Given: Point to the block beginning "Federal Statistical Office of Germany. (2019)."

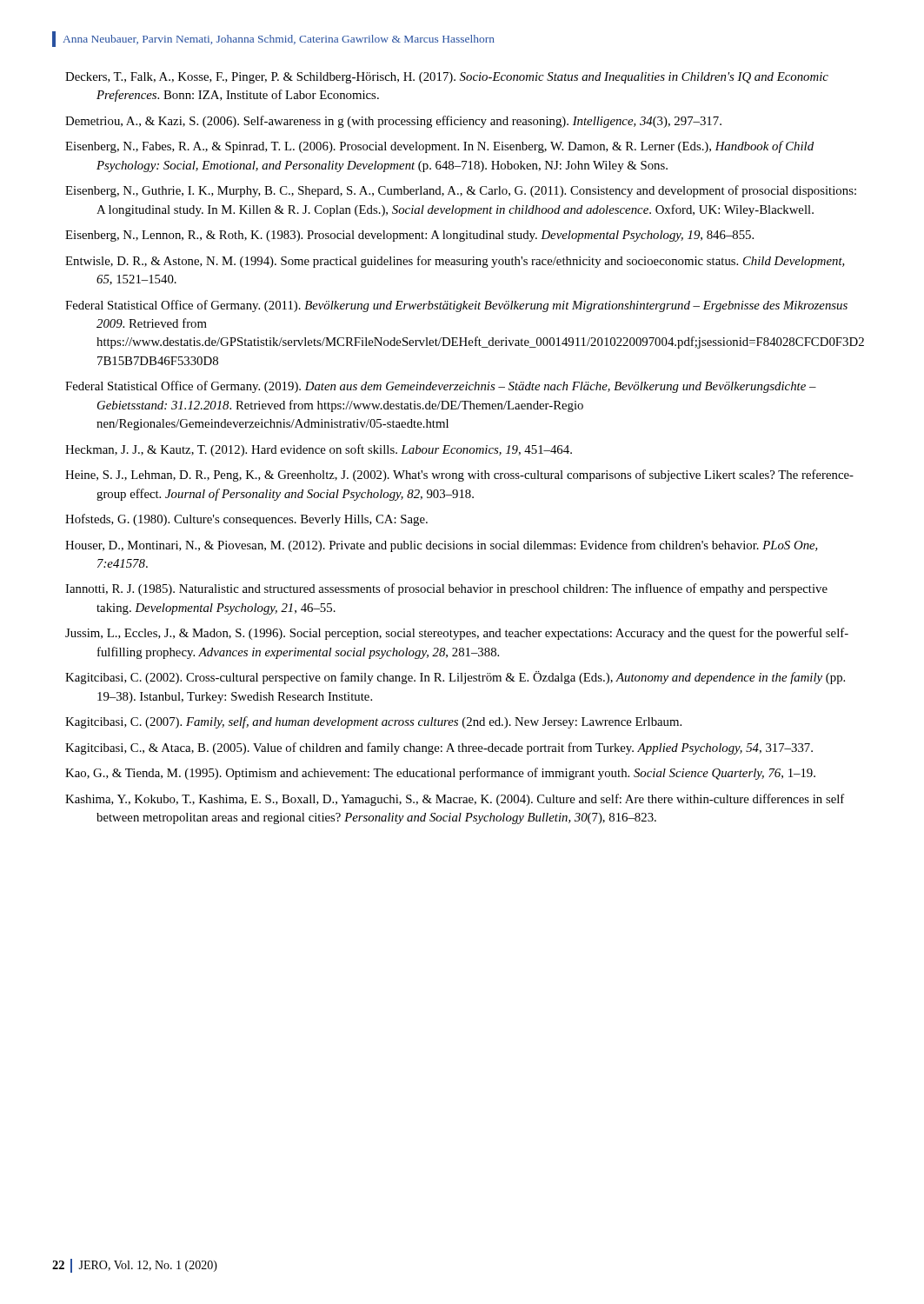Looking at the screenshot, I should pos(440,405).
